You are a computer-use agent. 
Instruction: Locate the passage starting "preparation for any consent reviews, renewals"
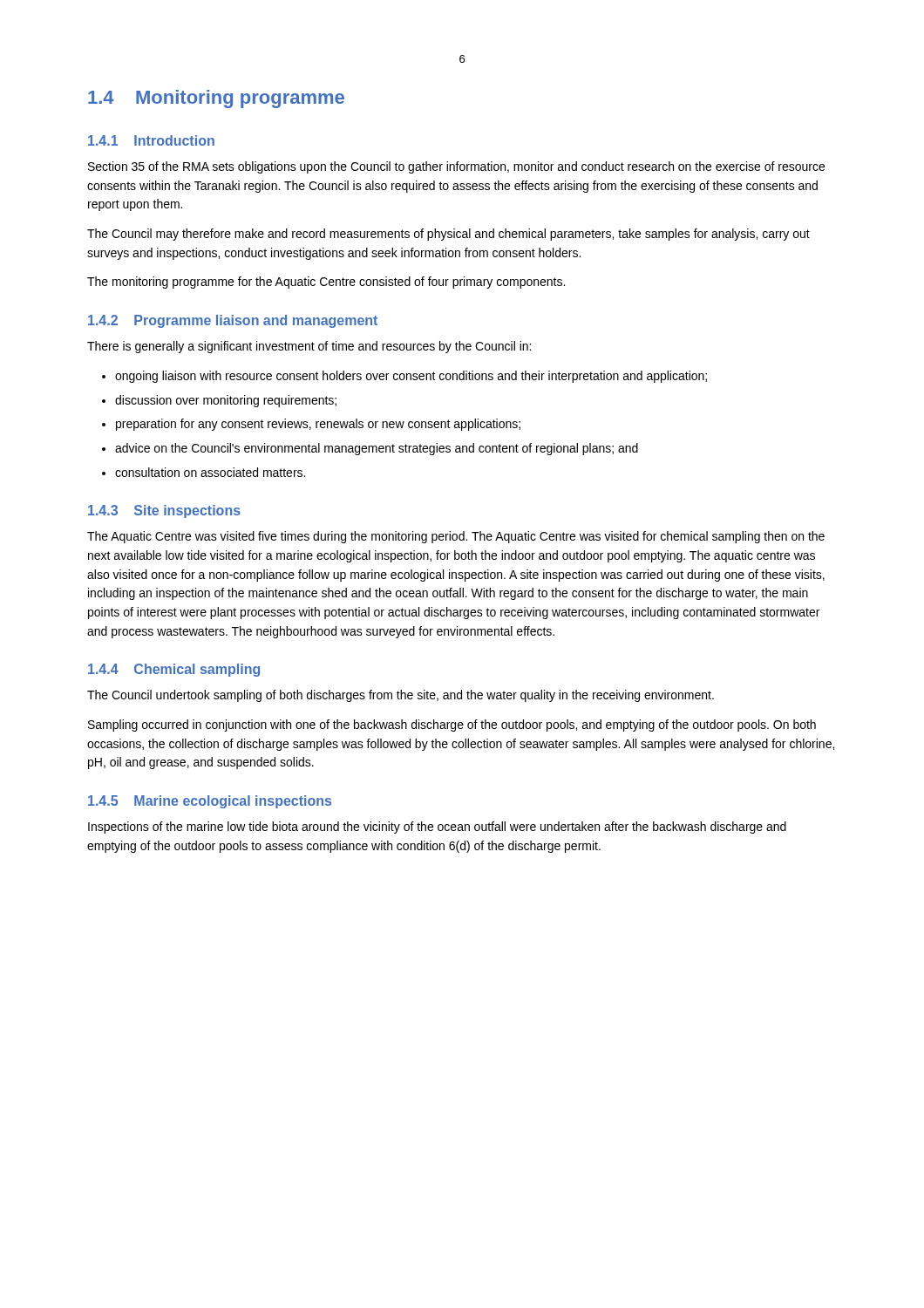(x=318, y=424)
